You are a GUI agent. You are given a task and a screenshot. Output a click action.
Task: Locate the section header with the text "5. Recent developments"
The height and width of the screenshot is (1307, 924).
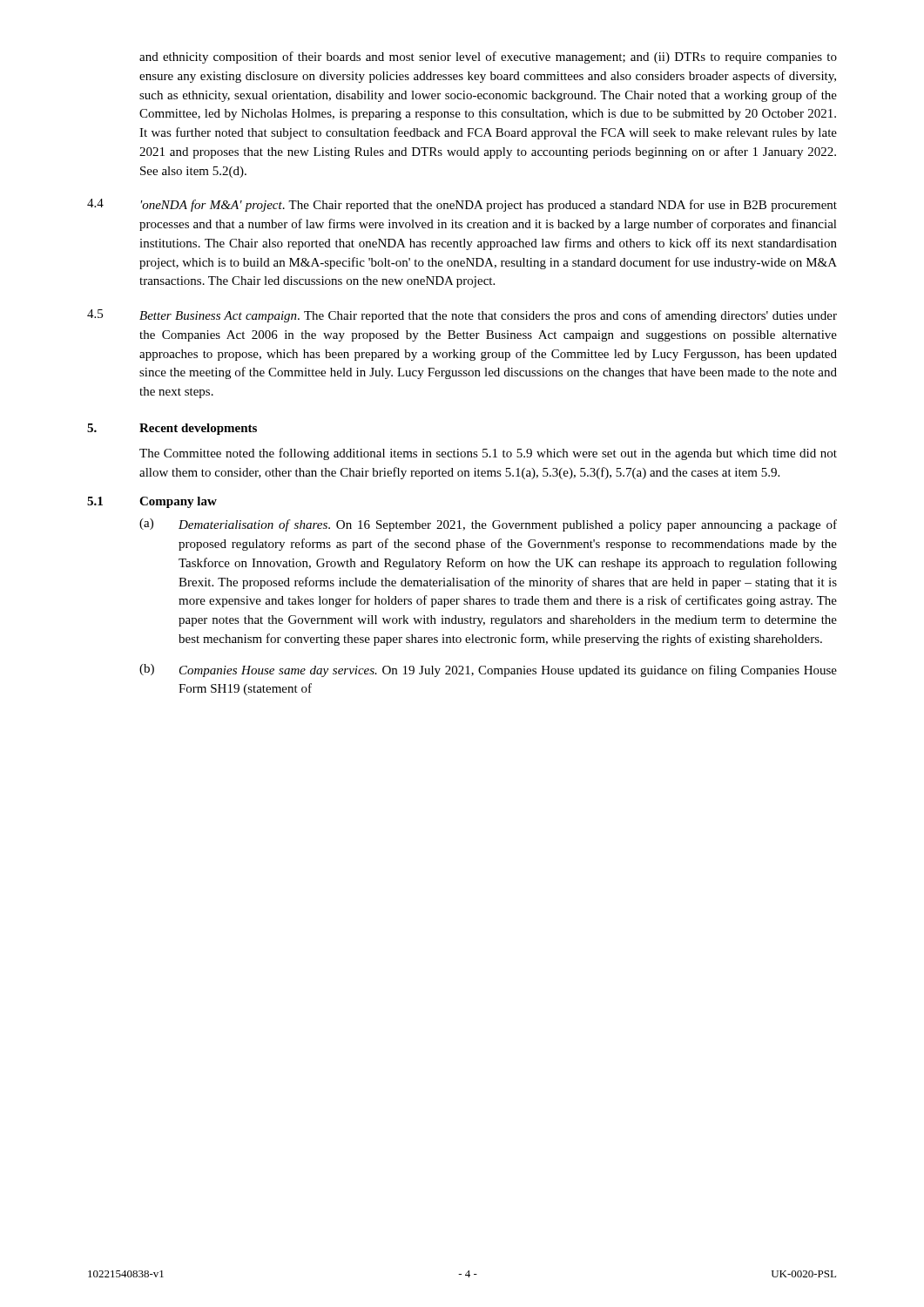(172, 428)
